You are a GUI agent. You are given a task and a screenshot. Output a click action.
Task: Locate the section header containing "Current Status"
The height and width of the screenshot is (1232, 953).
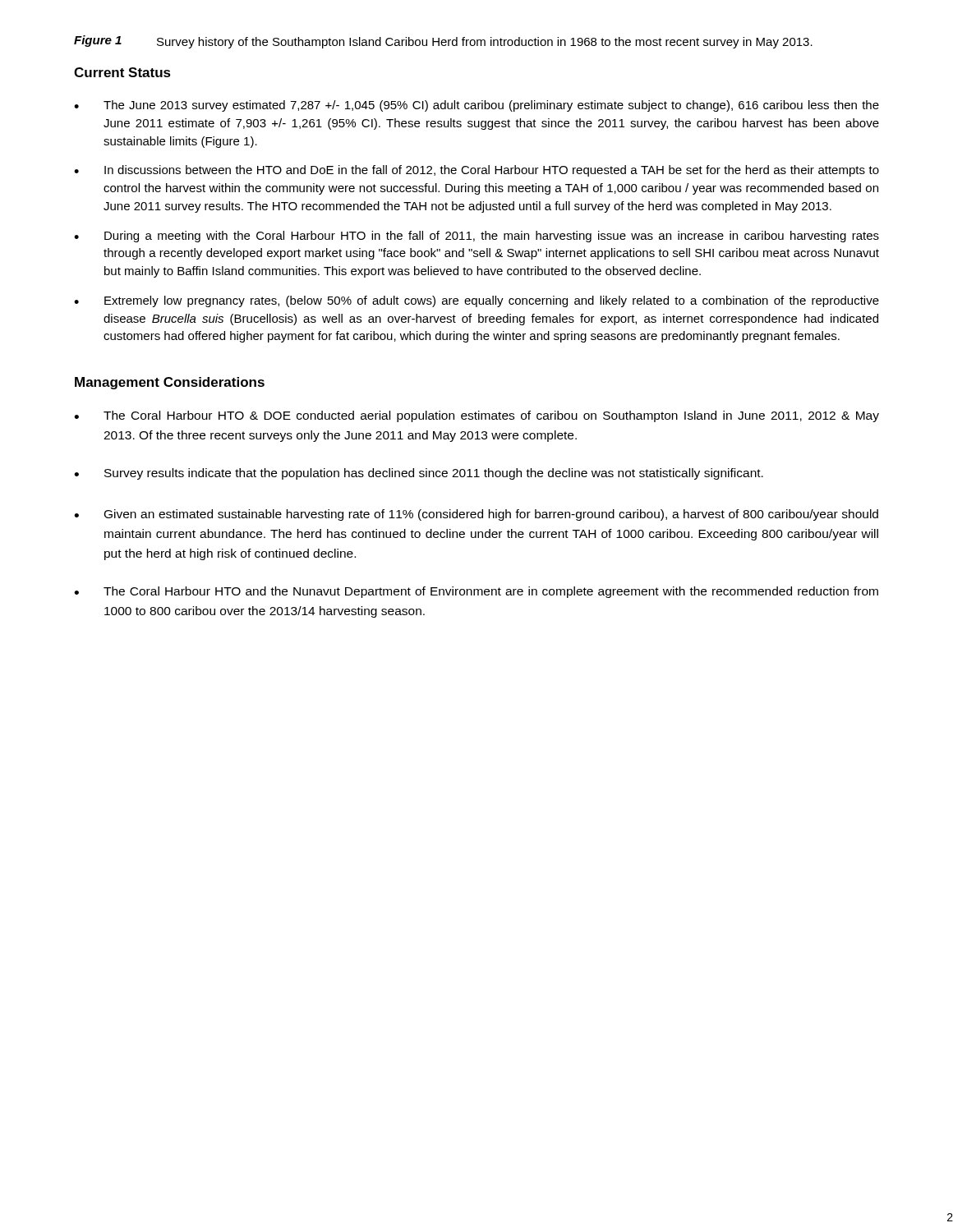click(122, 73)
